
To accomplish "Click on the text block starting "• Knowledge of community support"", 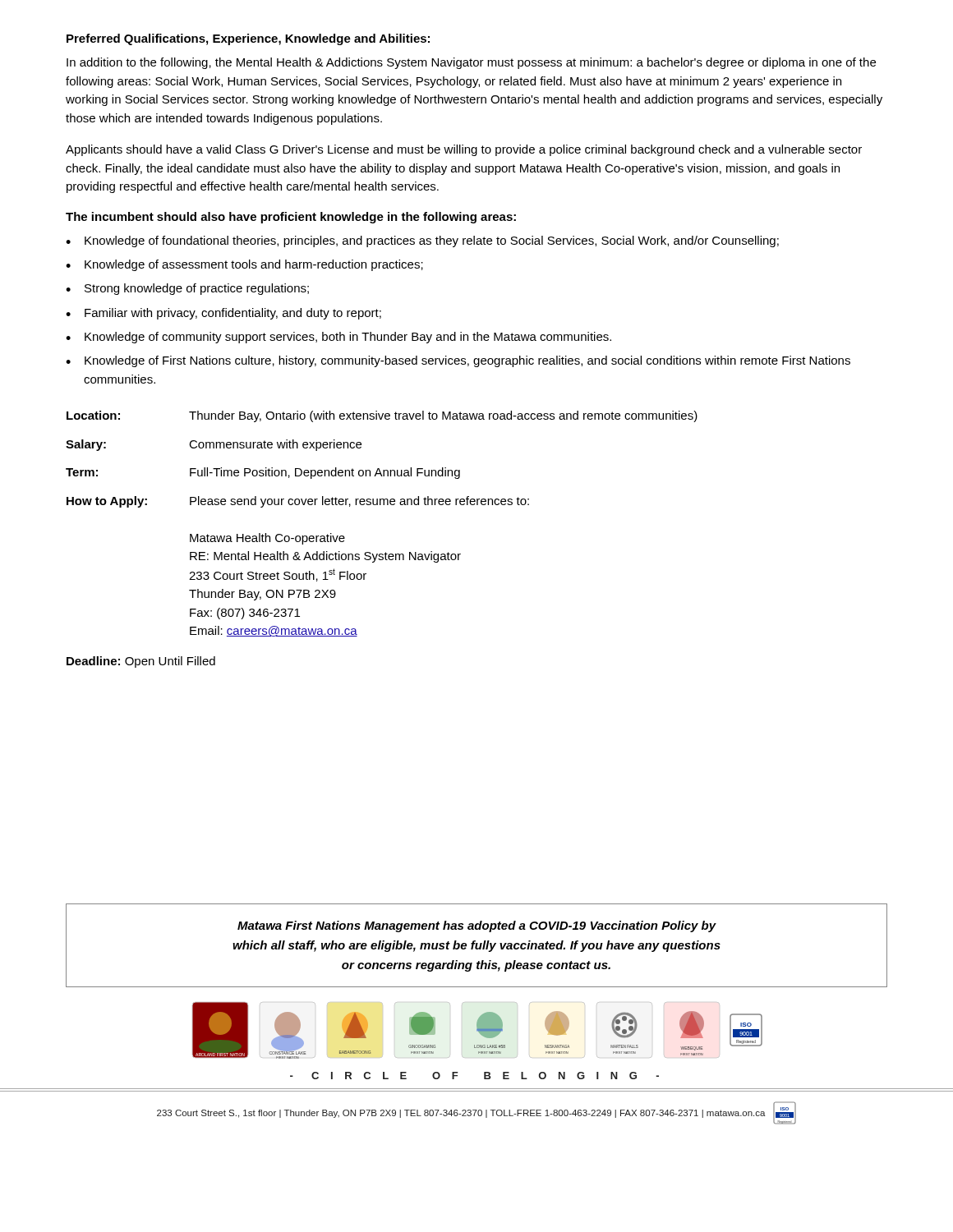I will (x=339, y=338).
